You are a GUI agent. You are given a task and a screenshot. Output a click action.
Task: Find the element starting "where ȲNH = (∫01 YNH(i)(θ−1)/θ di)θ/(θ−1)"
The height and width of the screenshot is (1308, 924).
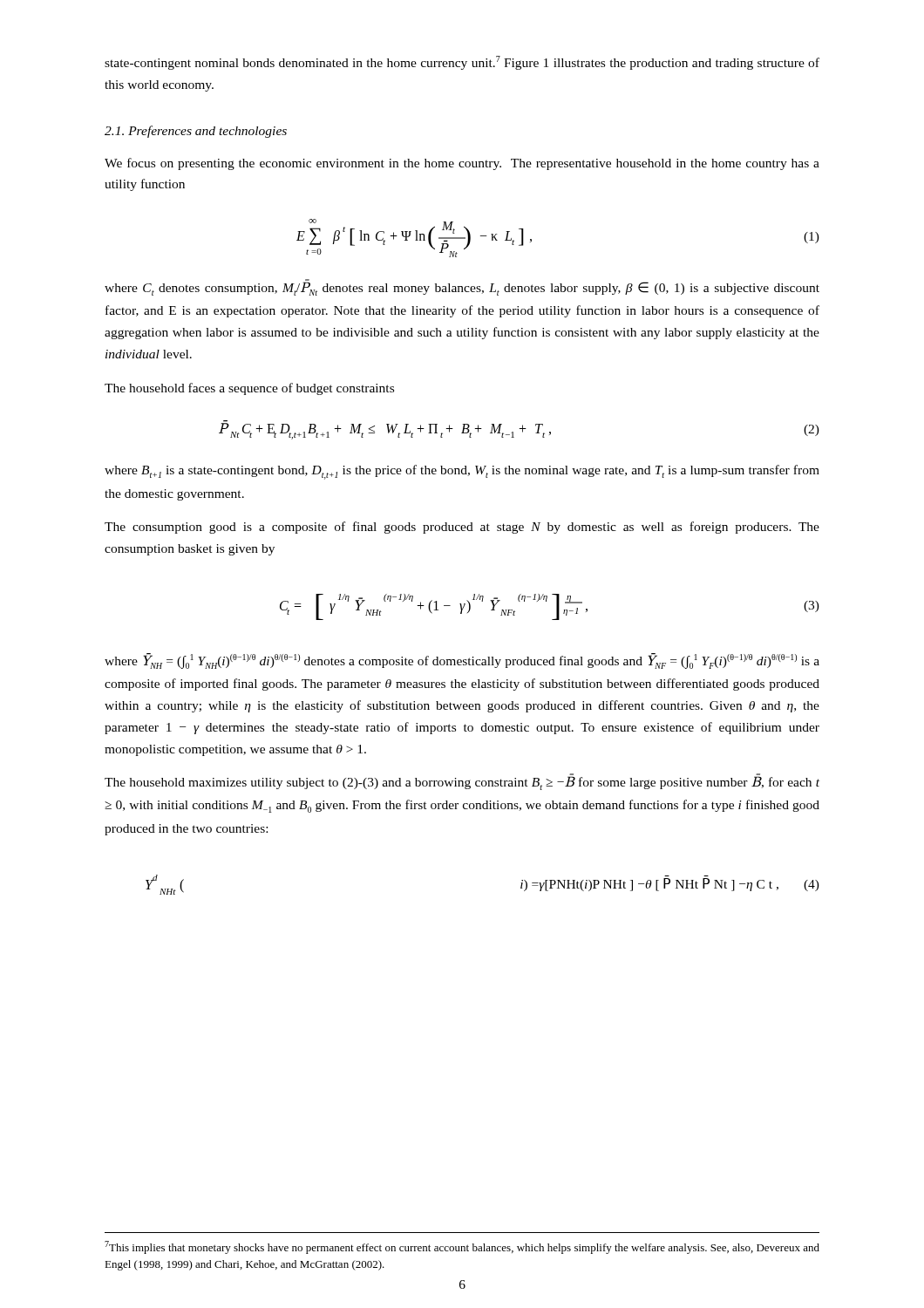462,705
